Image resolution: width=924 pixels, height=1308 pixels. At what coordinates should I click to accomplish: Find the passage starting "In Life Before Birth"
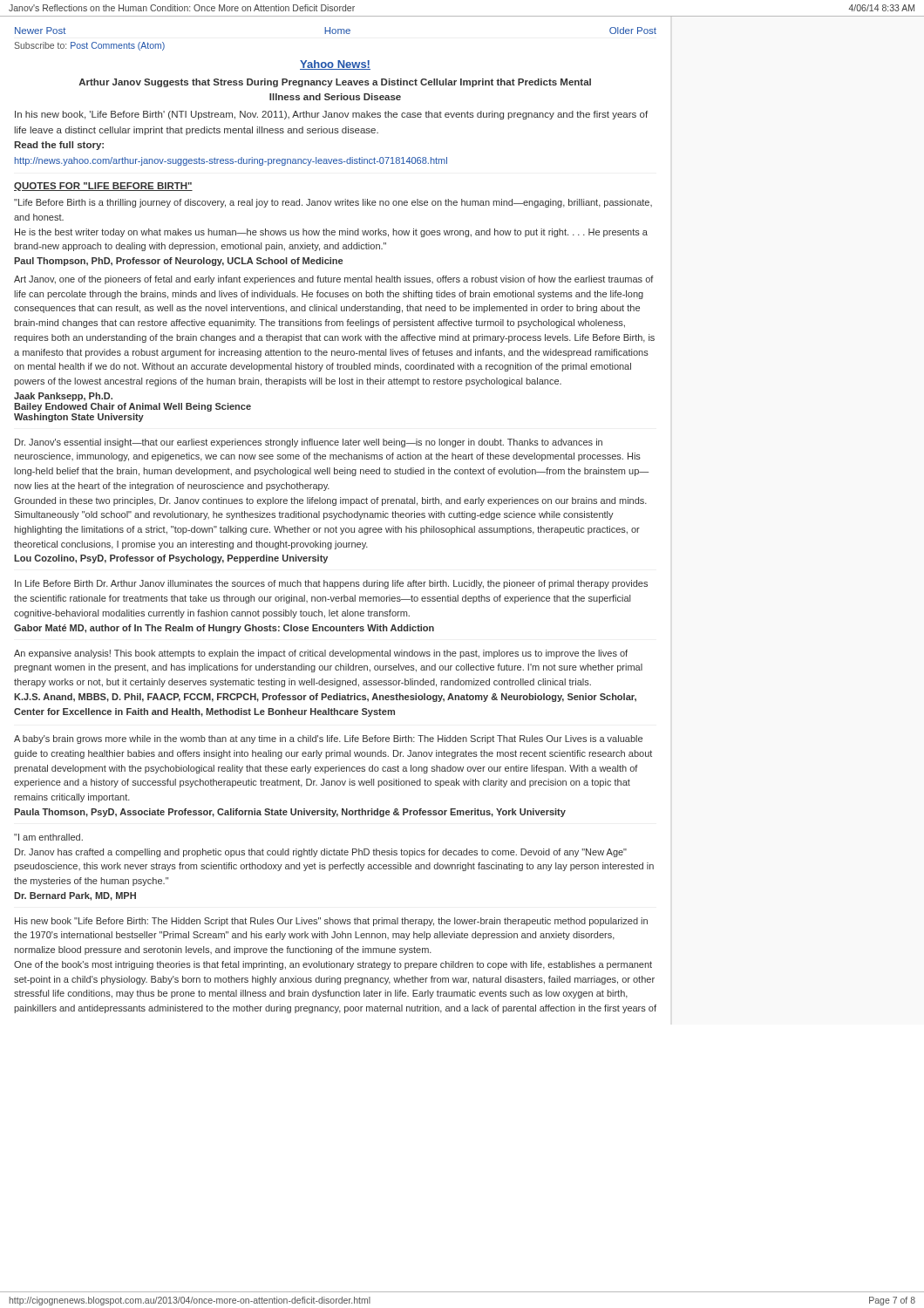tap(331, 598)
